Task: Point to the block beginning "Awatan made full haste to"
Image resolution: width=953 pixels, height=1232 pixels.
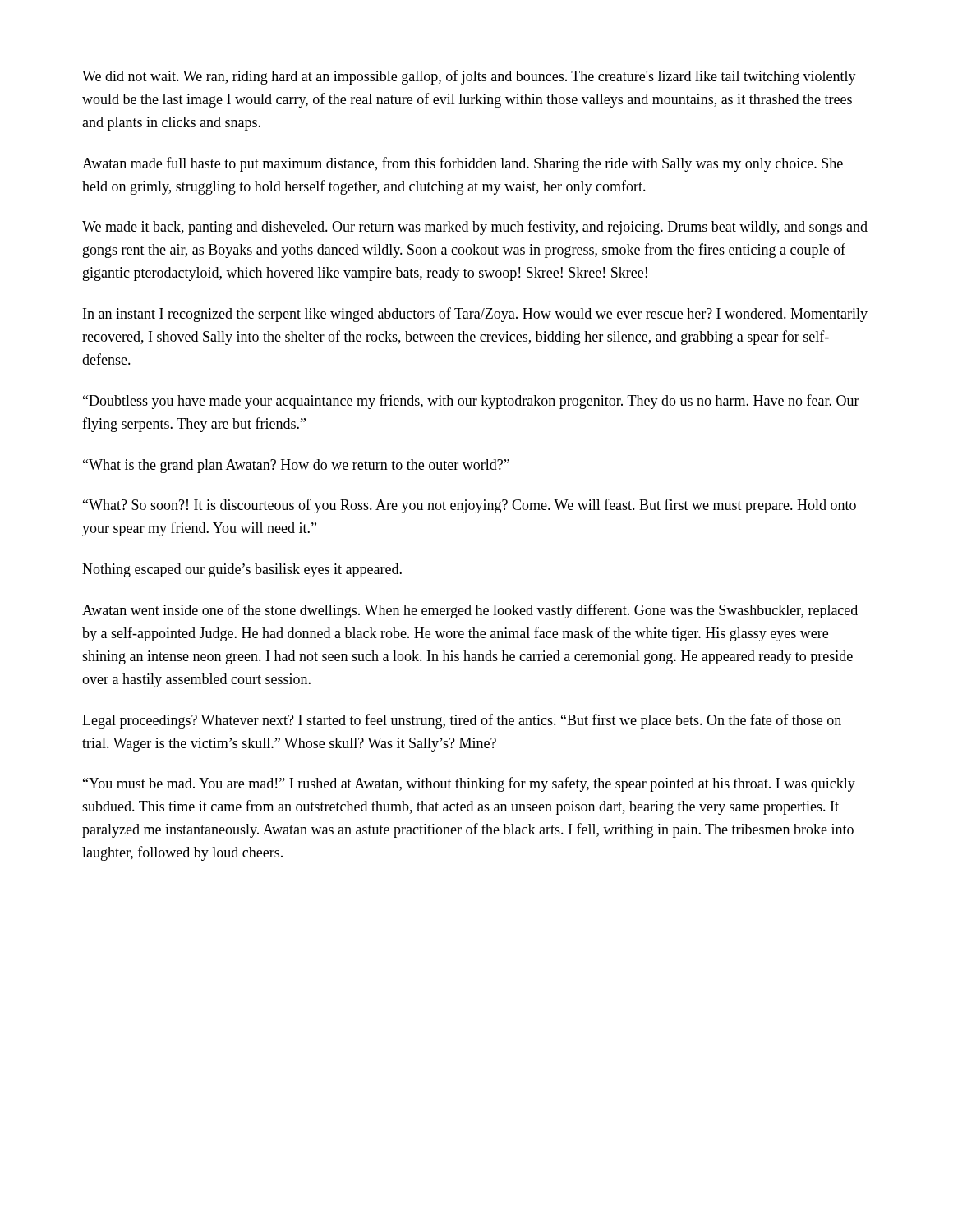Action: pyautogui.click(x=463, y=175)
